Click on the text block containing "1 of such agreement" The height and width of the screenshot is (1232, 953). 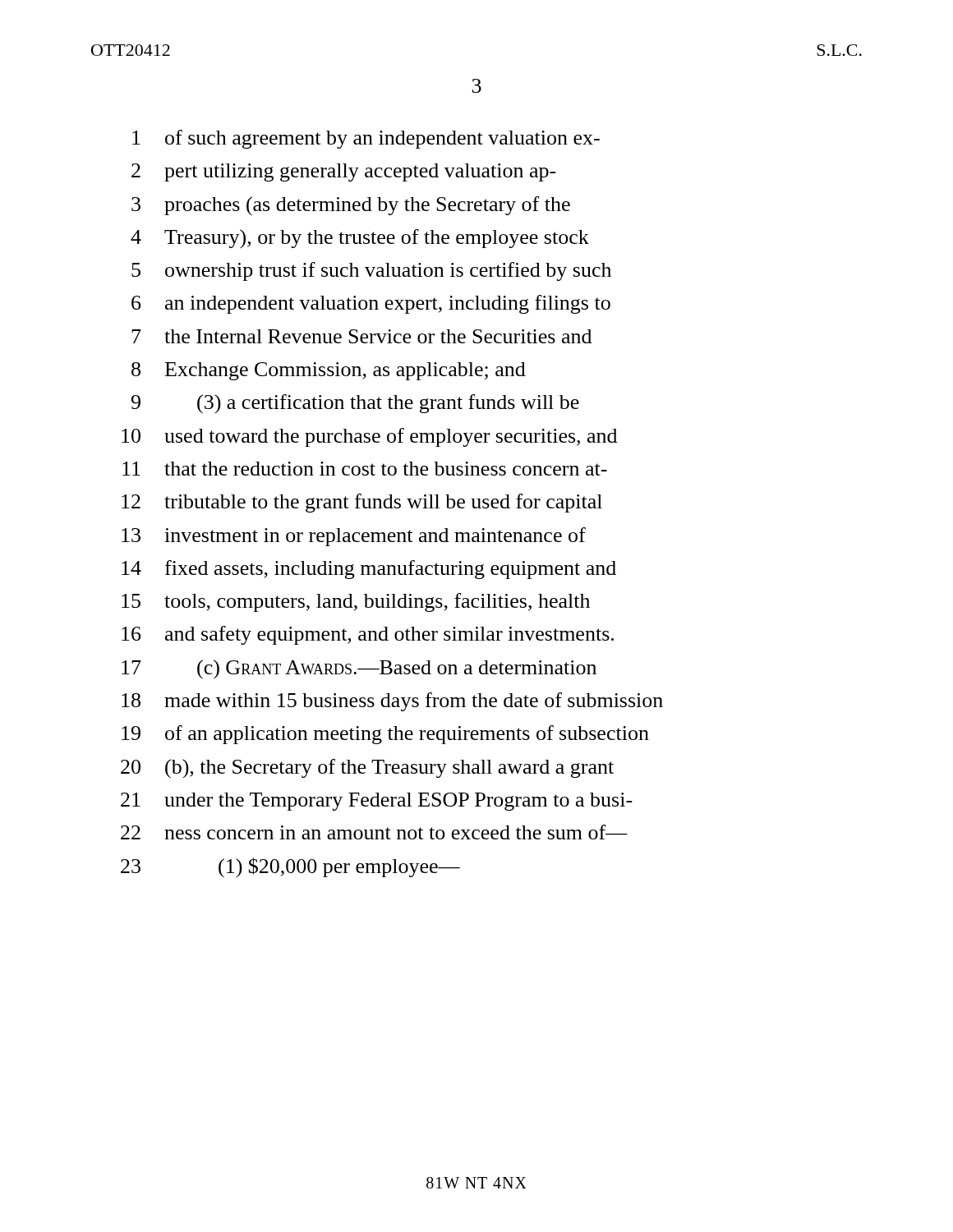coord(476,502)
